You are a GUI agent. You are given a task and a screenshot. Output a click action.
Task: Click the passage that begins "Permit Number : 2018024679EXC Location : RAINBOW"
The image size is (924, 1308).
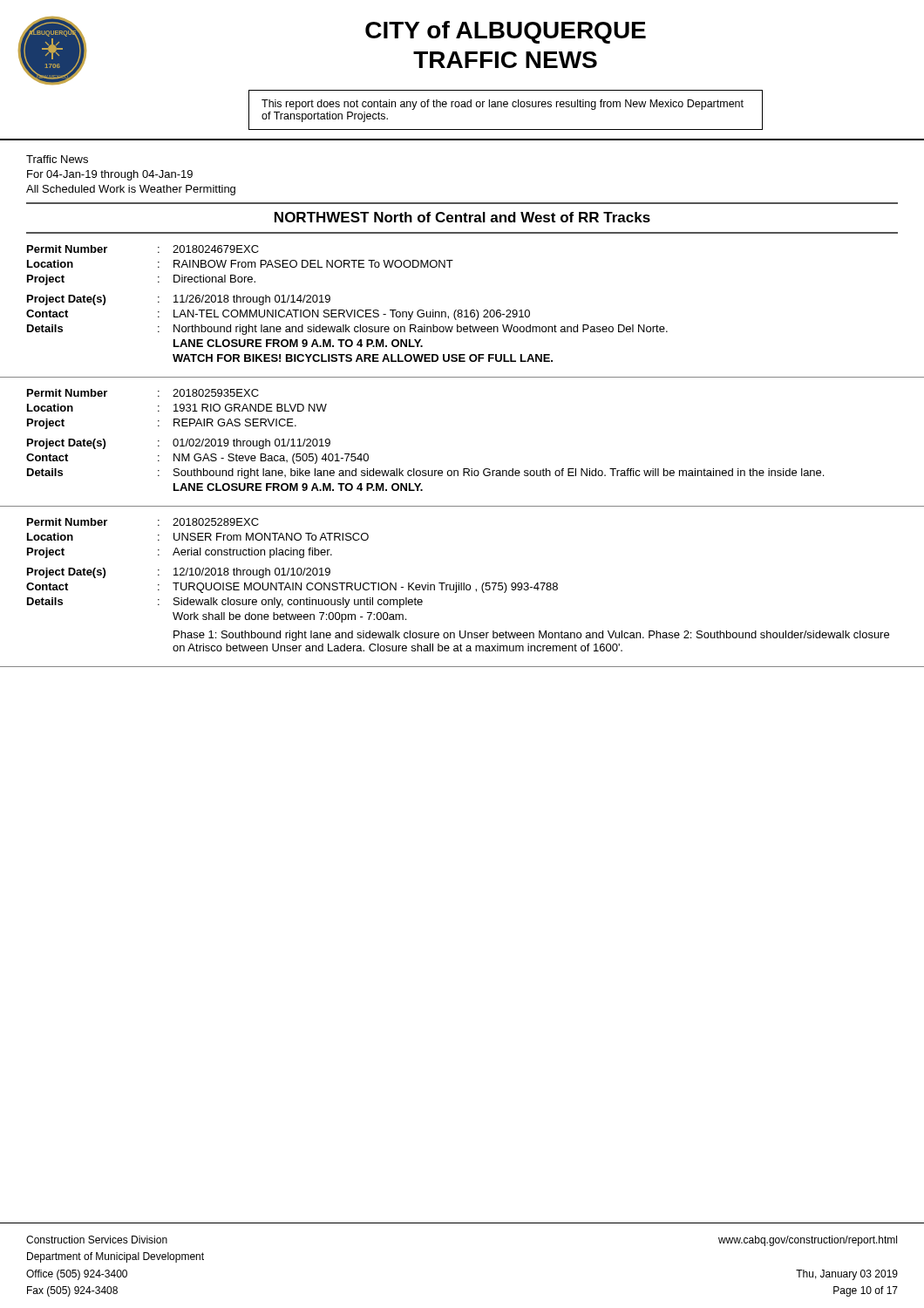pyautogui.click(x=462, y=264)
